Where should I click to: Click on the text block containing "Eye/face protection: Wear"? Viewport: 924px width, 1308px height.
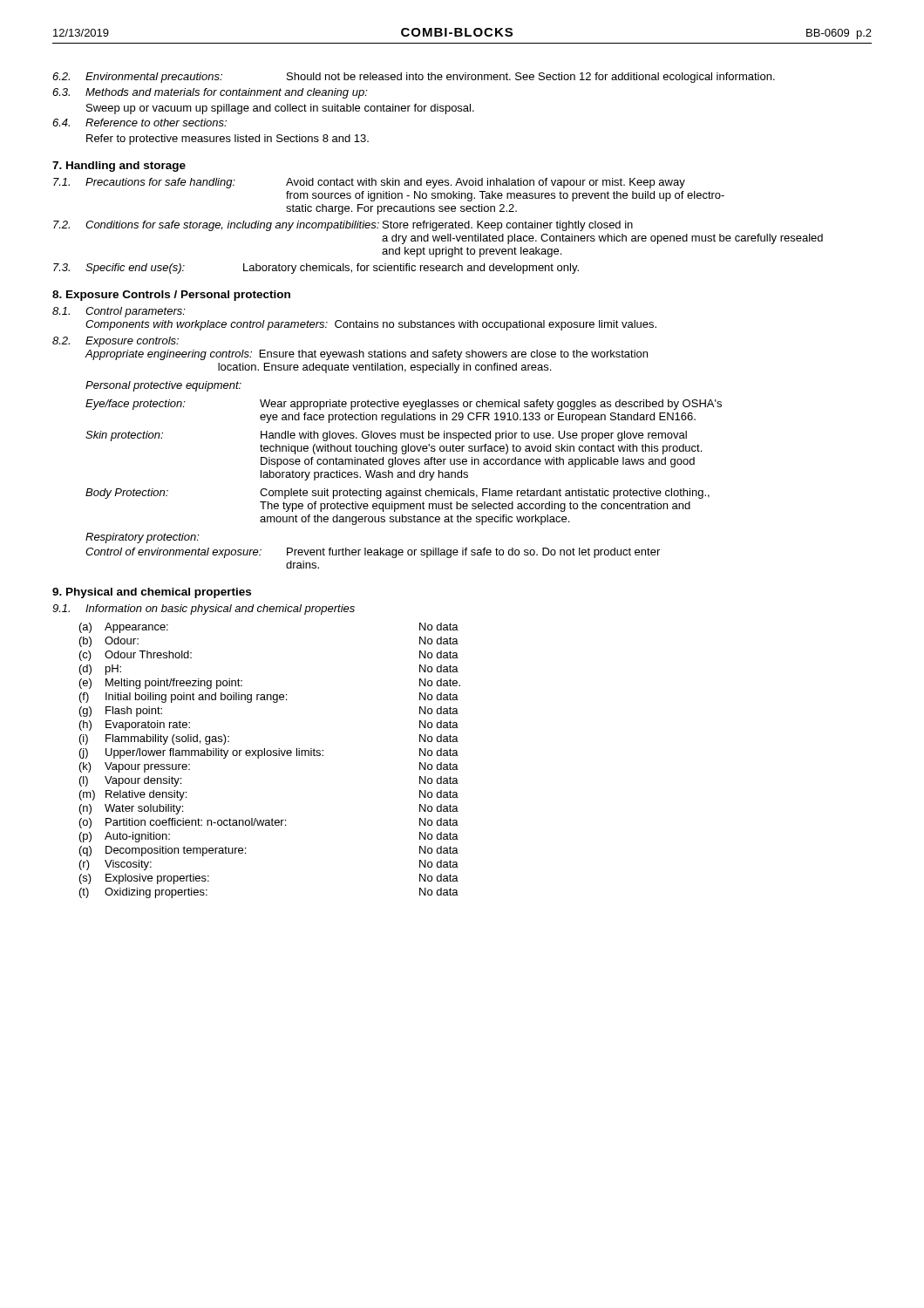click(479, 410)
